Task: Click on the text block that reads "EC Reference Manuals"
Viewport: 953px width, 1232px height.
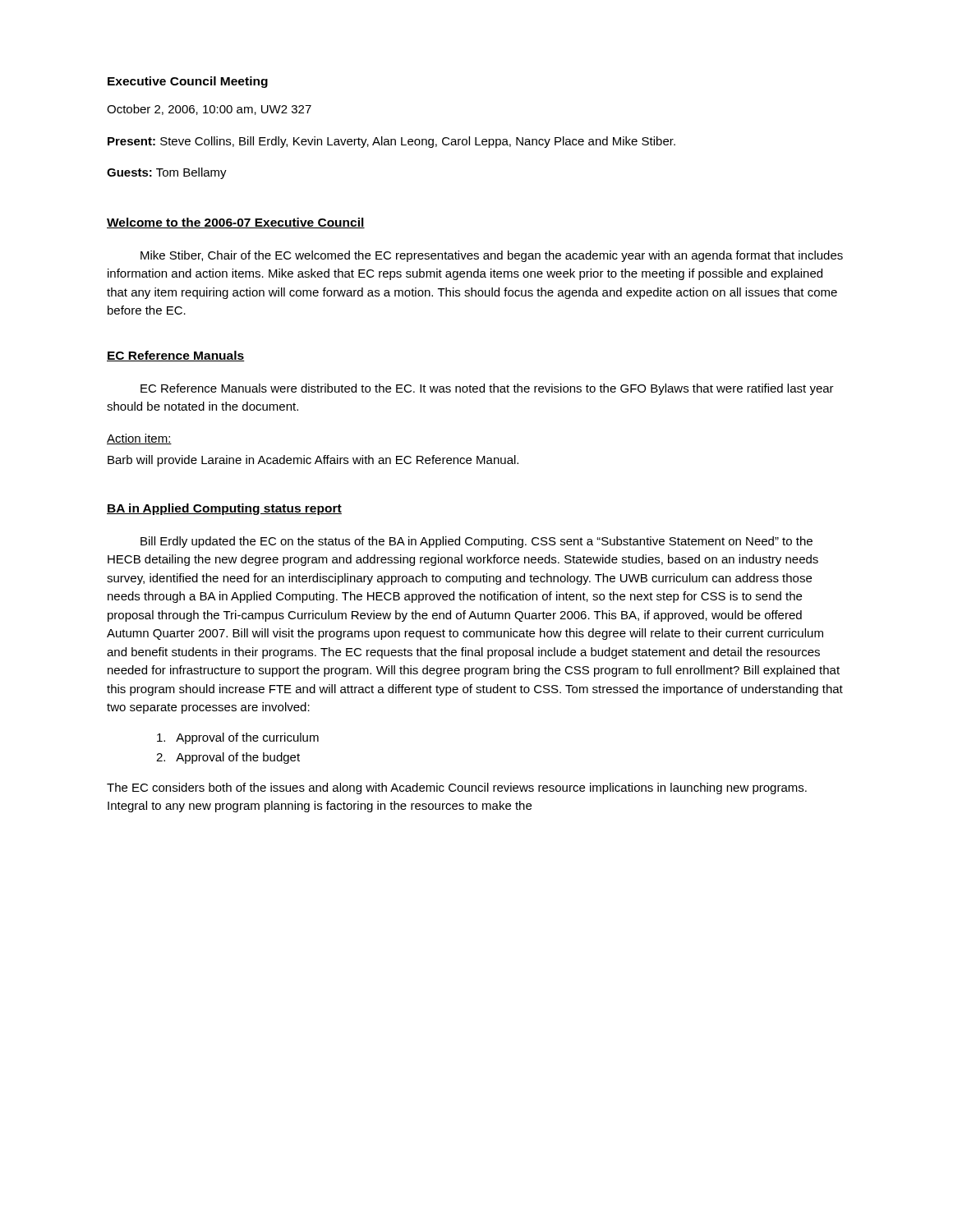Action: (x=470, y=397)
